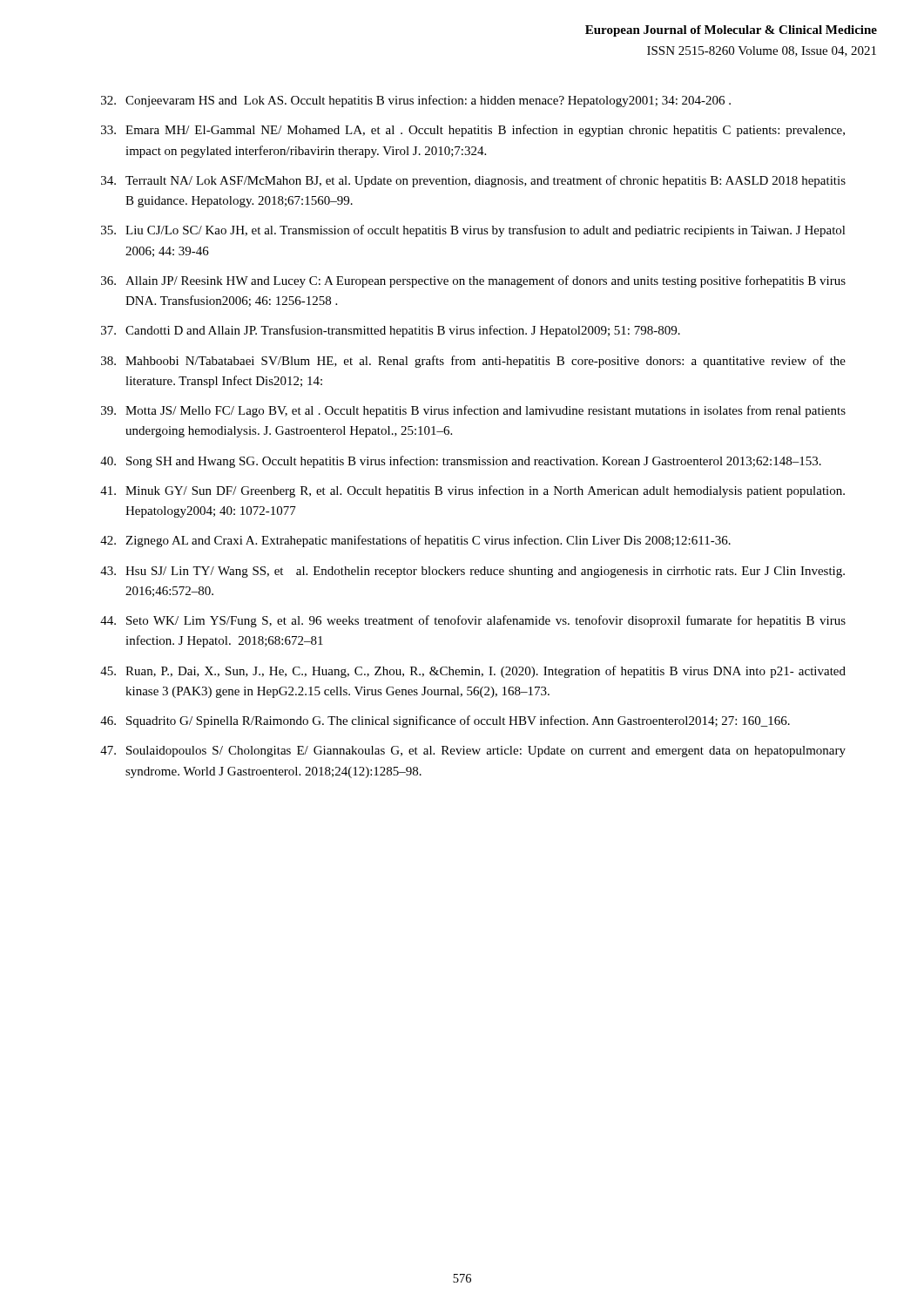Click on the text starting "45. Ruan, P., Dai, X.,"
Image resolution: width=924 pixels, height=1307 pixels.
coord(462,681)
